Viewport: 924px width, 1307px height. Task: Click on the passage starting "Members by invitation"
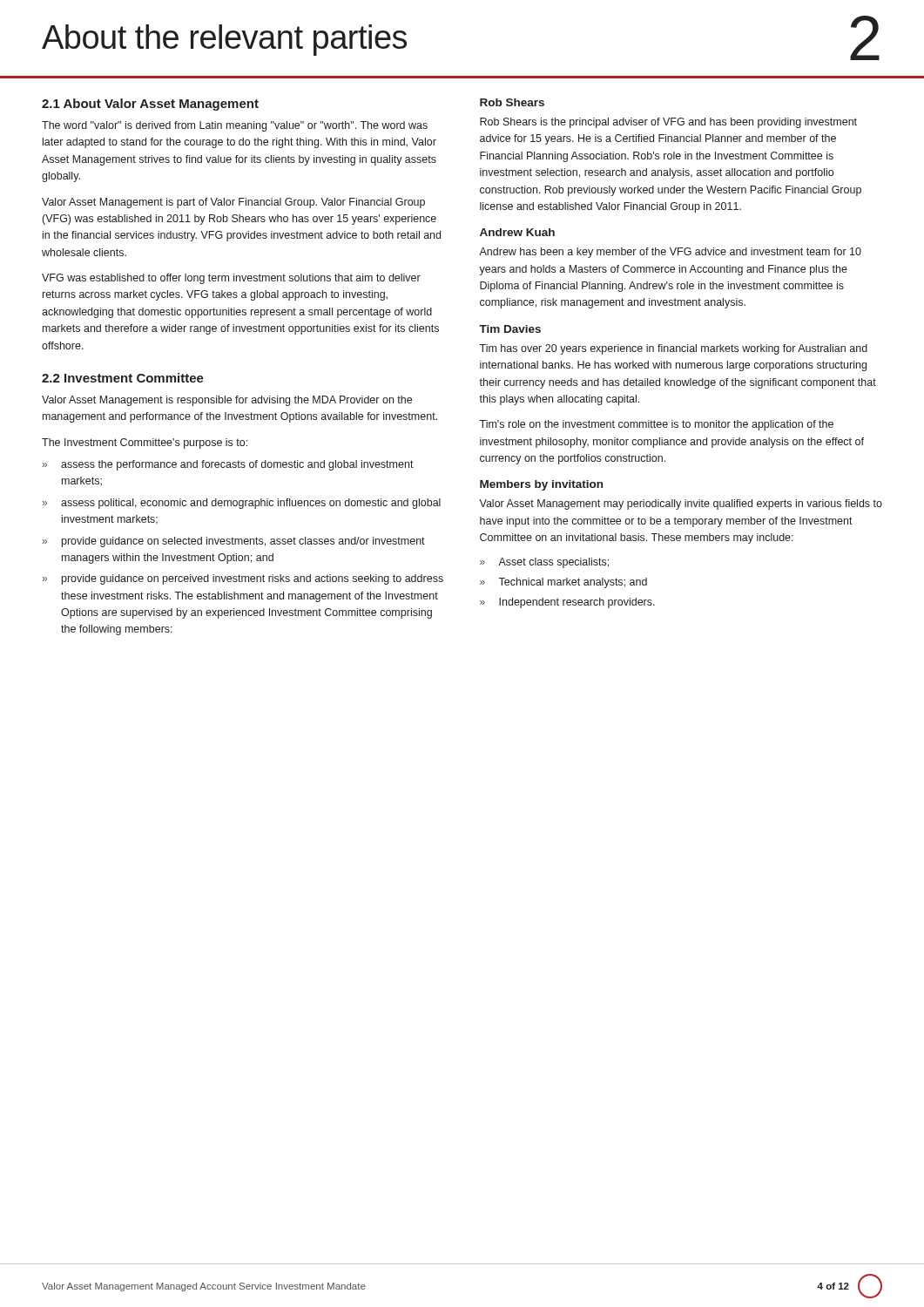[x=542, y=484]
